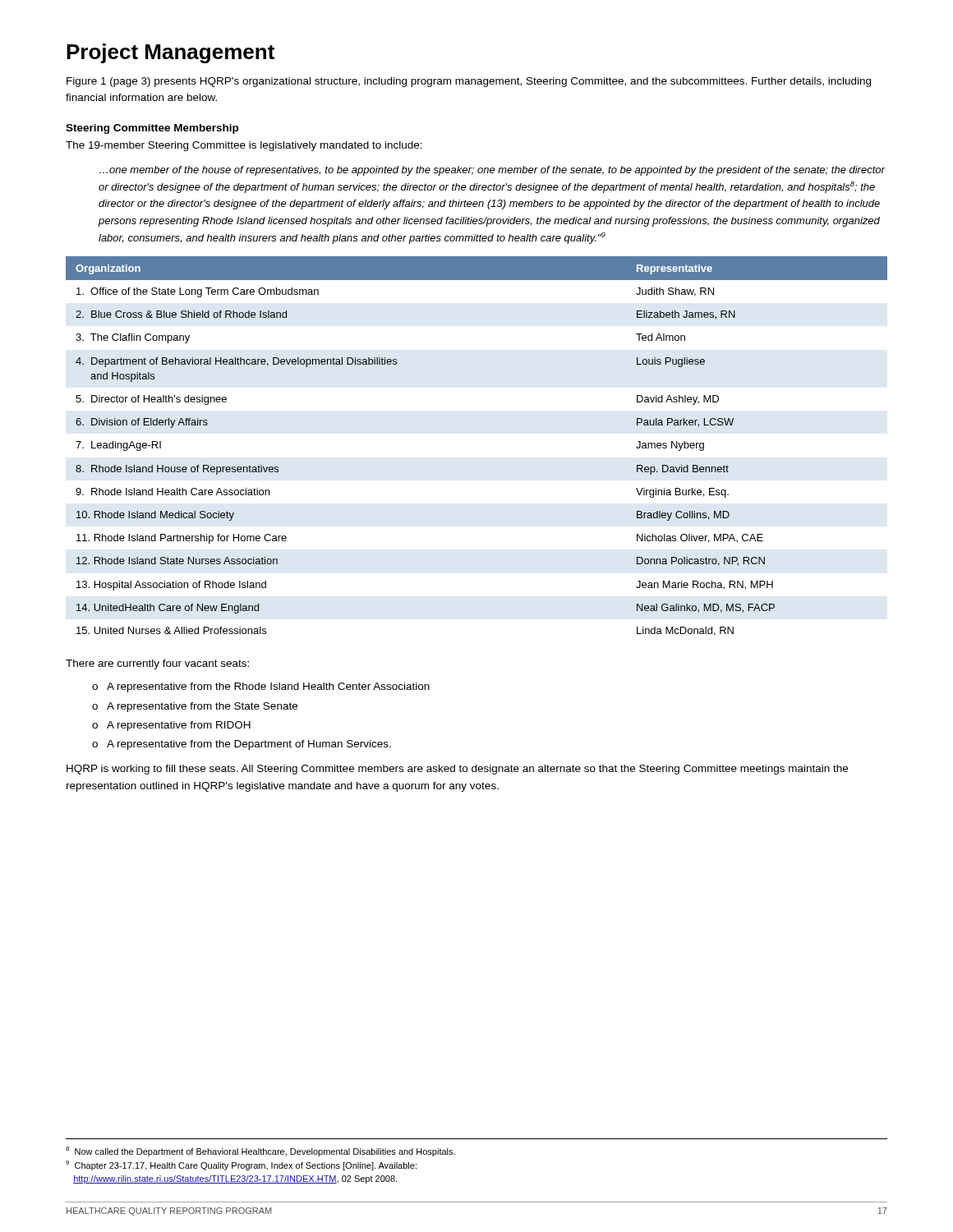Find the block starting "…one member of the house of"
The width and height of the screenshot is (953, 1232).
492,204
